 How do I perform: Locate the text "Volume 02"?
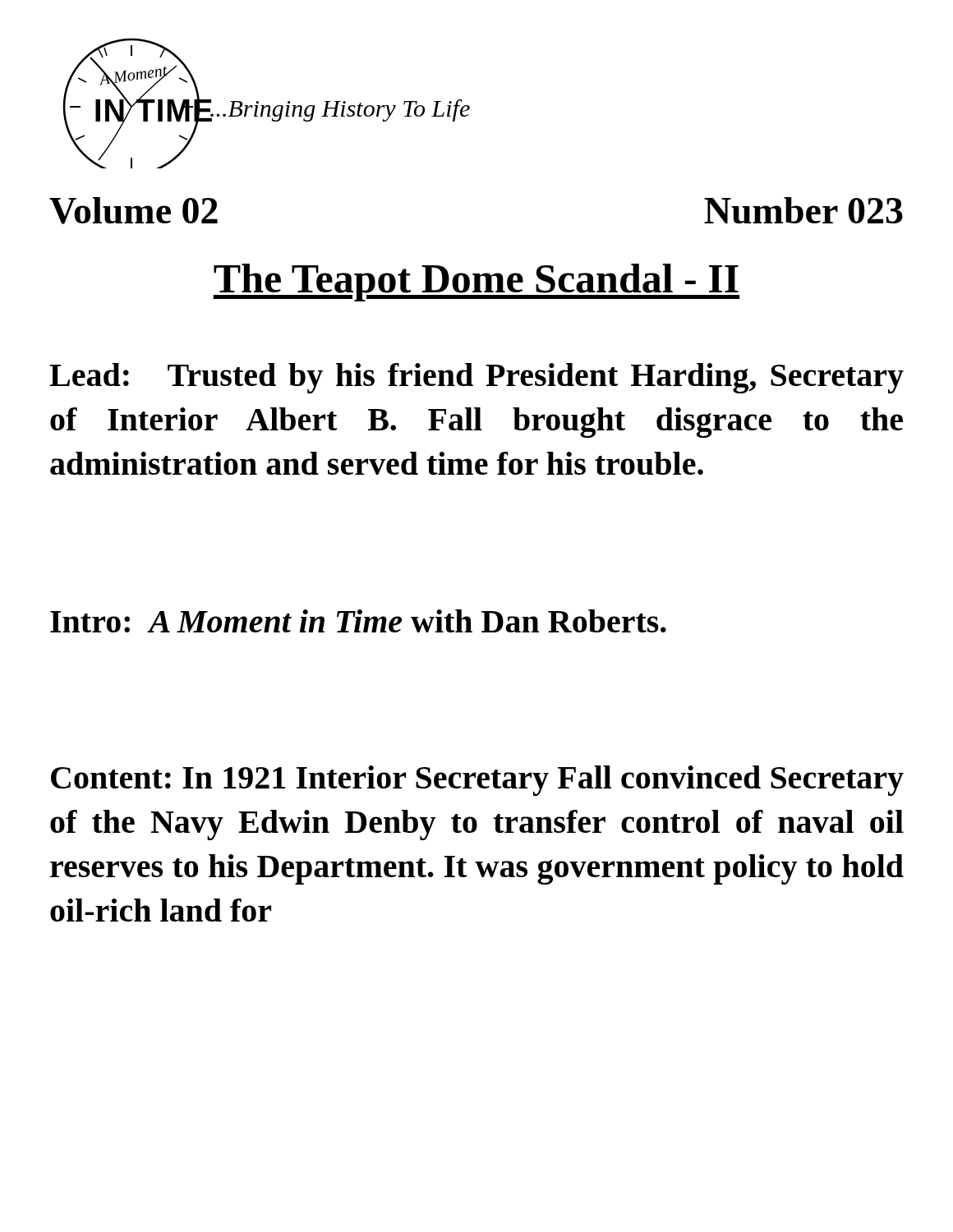(x=134, y=211)
